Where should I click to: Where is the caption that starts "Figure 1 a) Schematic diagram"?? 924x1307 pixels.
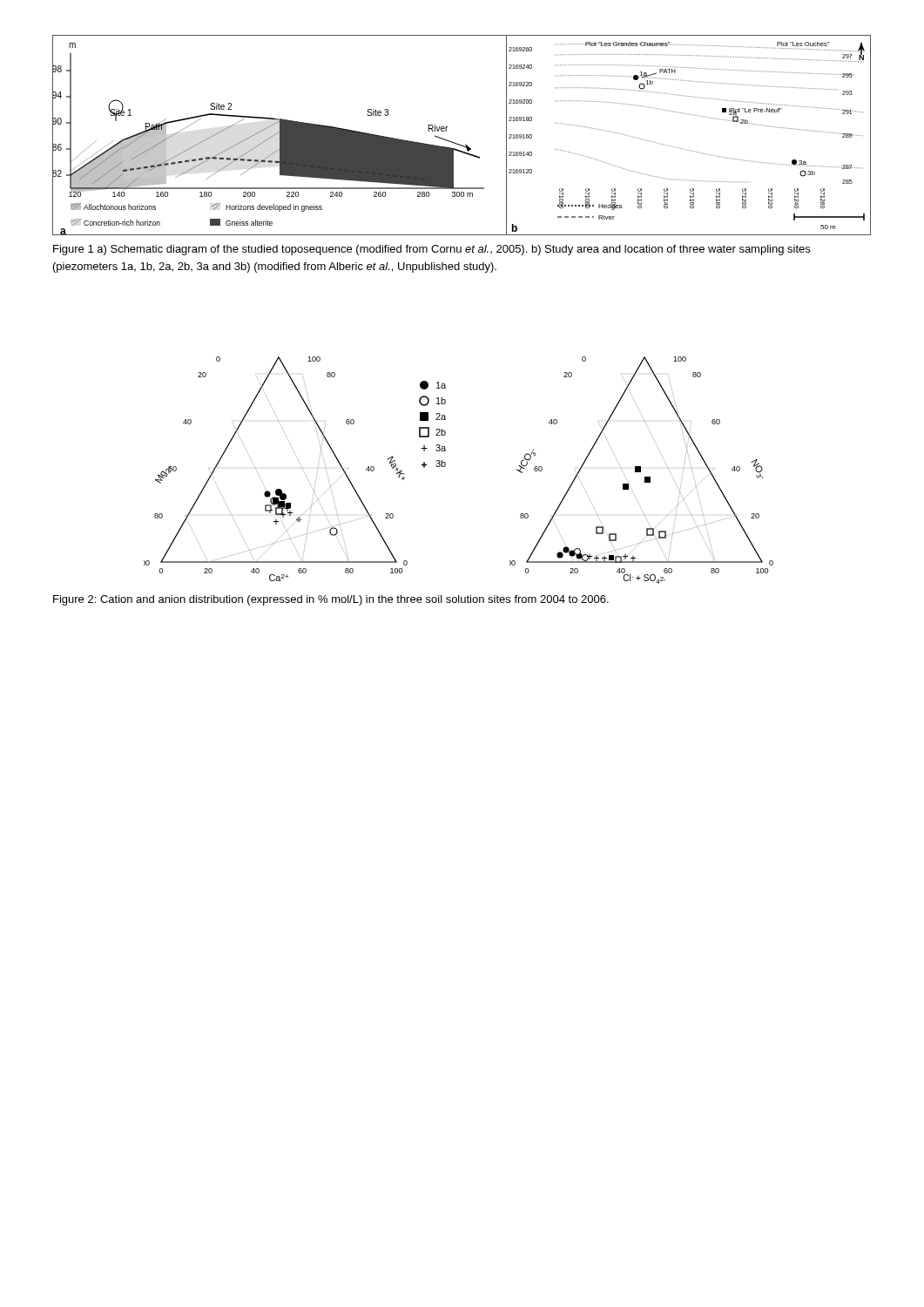[431, 257]
